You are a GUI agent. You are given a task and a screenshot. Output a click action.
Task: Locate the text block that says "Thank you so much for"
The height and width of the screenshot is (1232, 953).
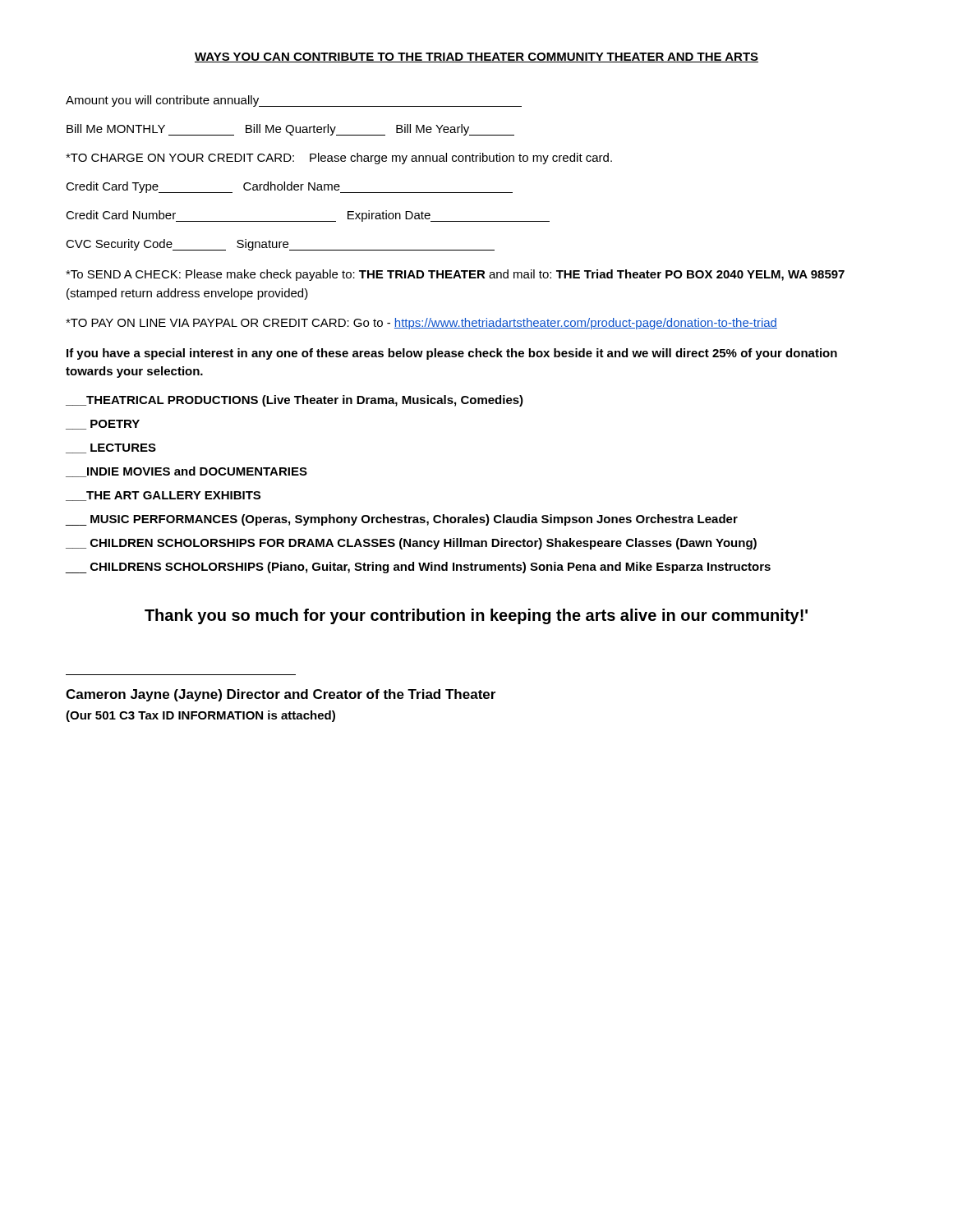pyautogui.click(x=476, y=615)
